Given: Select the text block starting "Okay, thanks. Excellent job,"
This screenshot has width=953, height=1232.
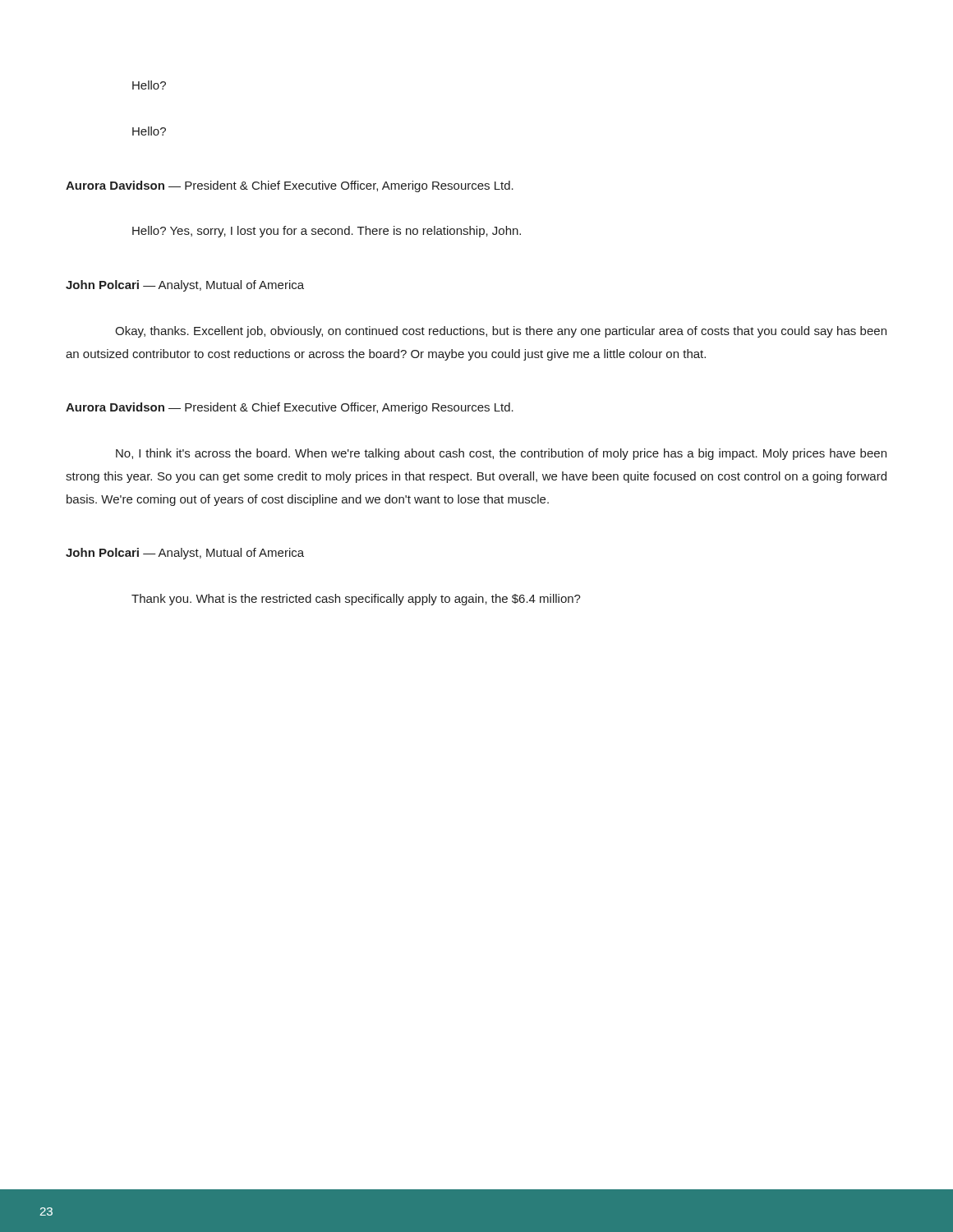Looking at the screenshot, I should 476,342.
